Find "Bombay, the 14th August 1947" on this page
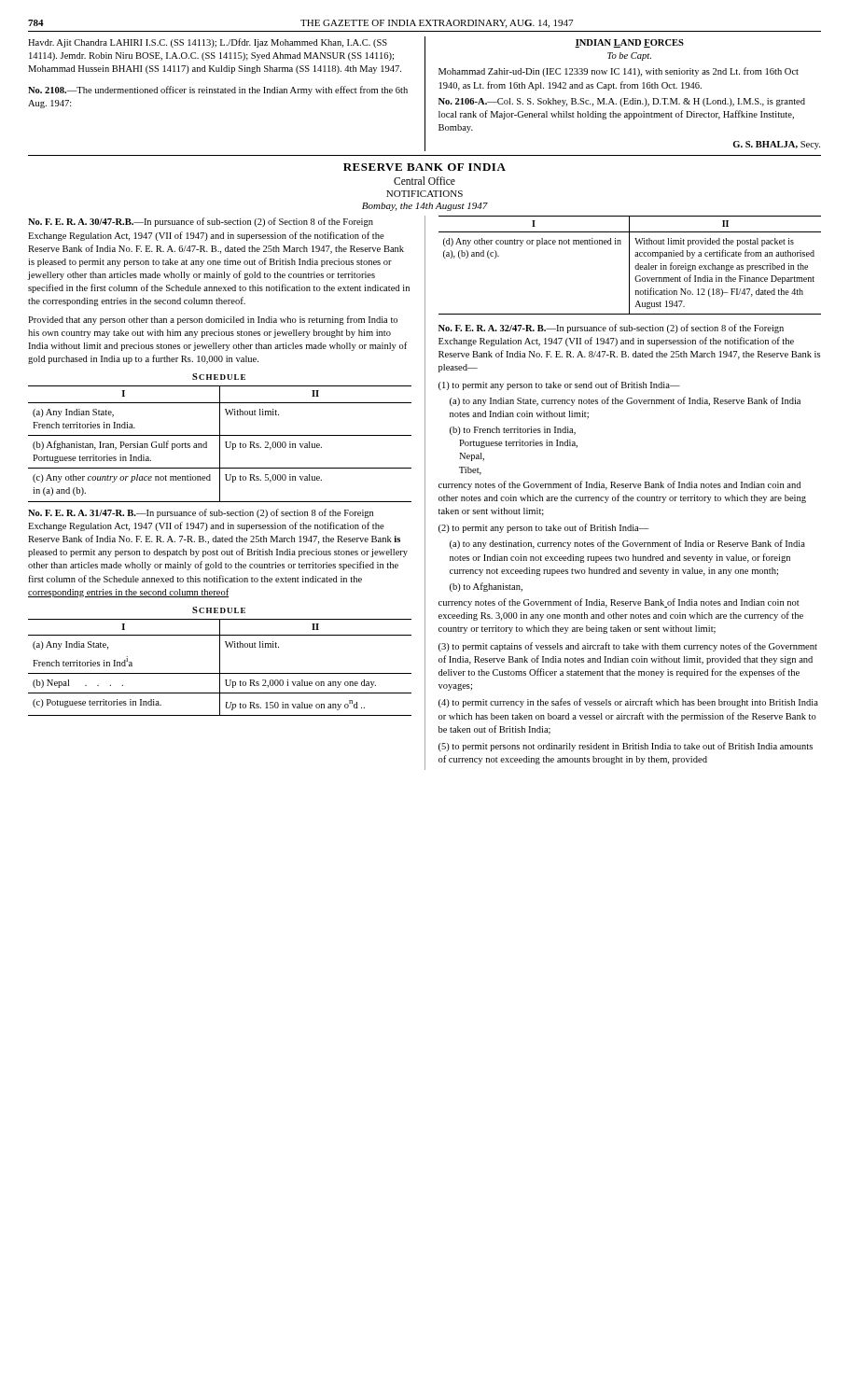 [x=424, y=206]
